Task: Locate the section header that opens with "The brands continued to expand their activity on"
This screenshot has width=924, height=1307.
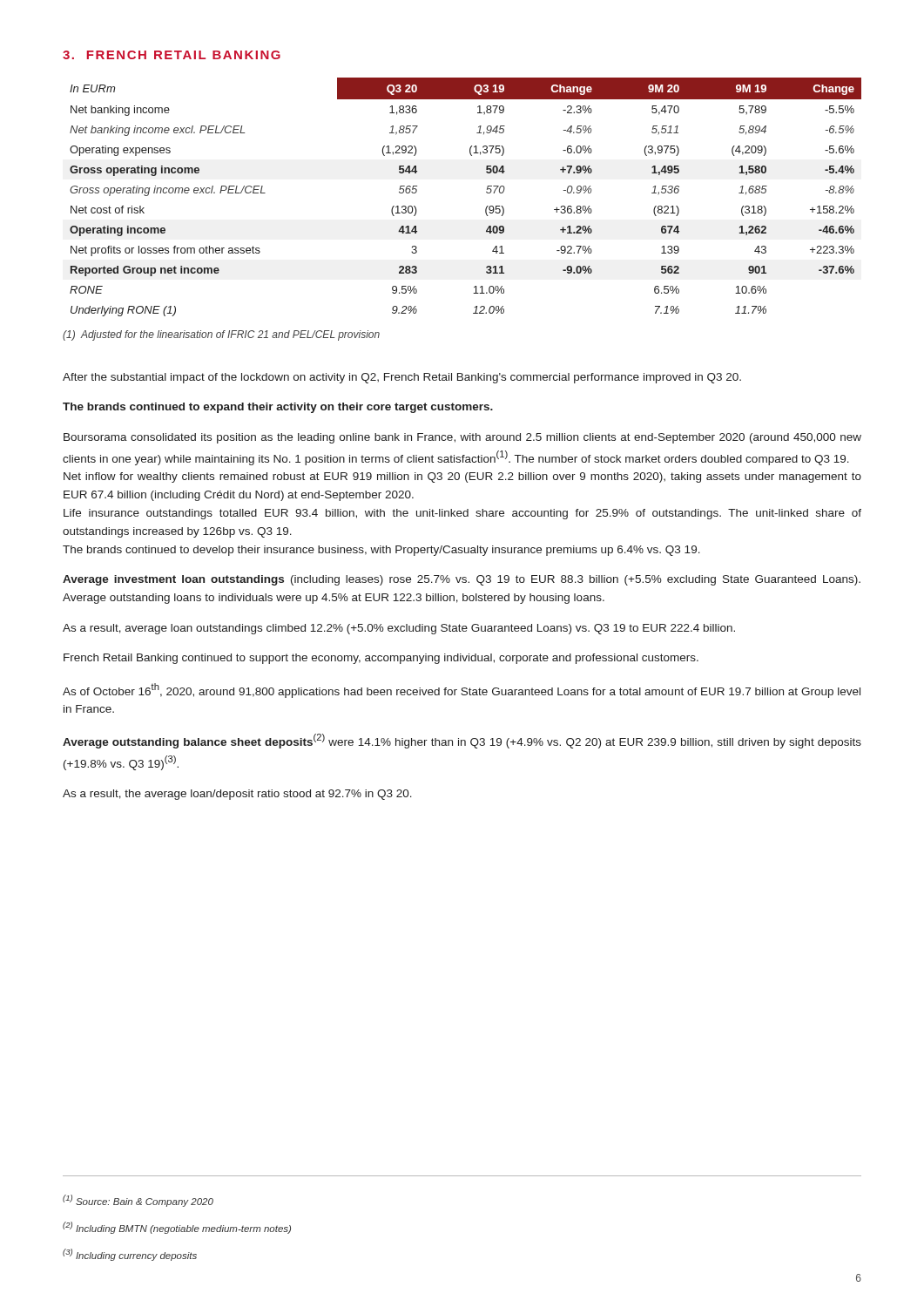Action: click(x=462, y=407)
